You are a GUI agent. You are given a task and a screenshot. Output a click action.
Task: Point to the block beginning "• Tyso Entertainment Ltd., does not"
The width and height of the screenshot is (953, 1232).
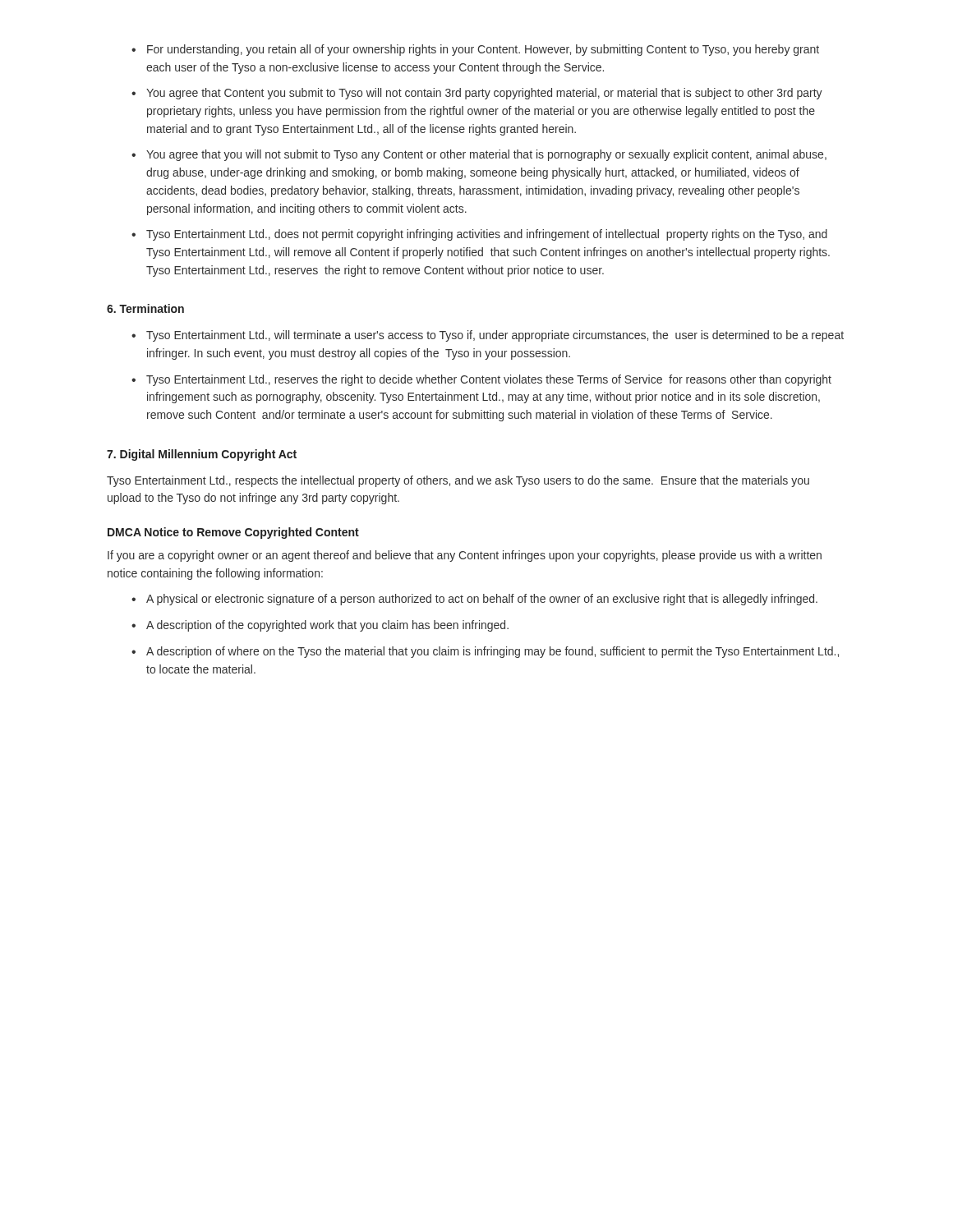click(489, 253)
